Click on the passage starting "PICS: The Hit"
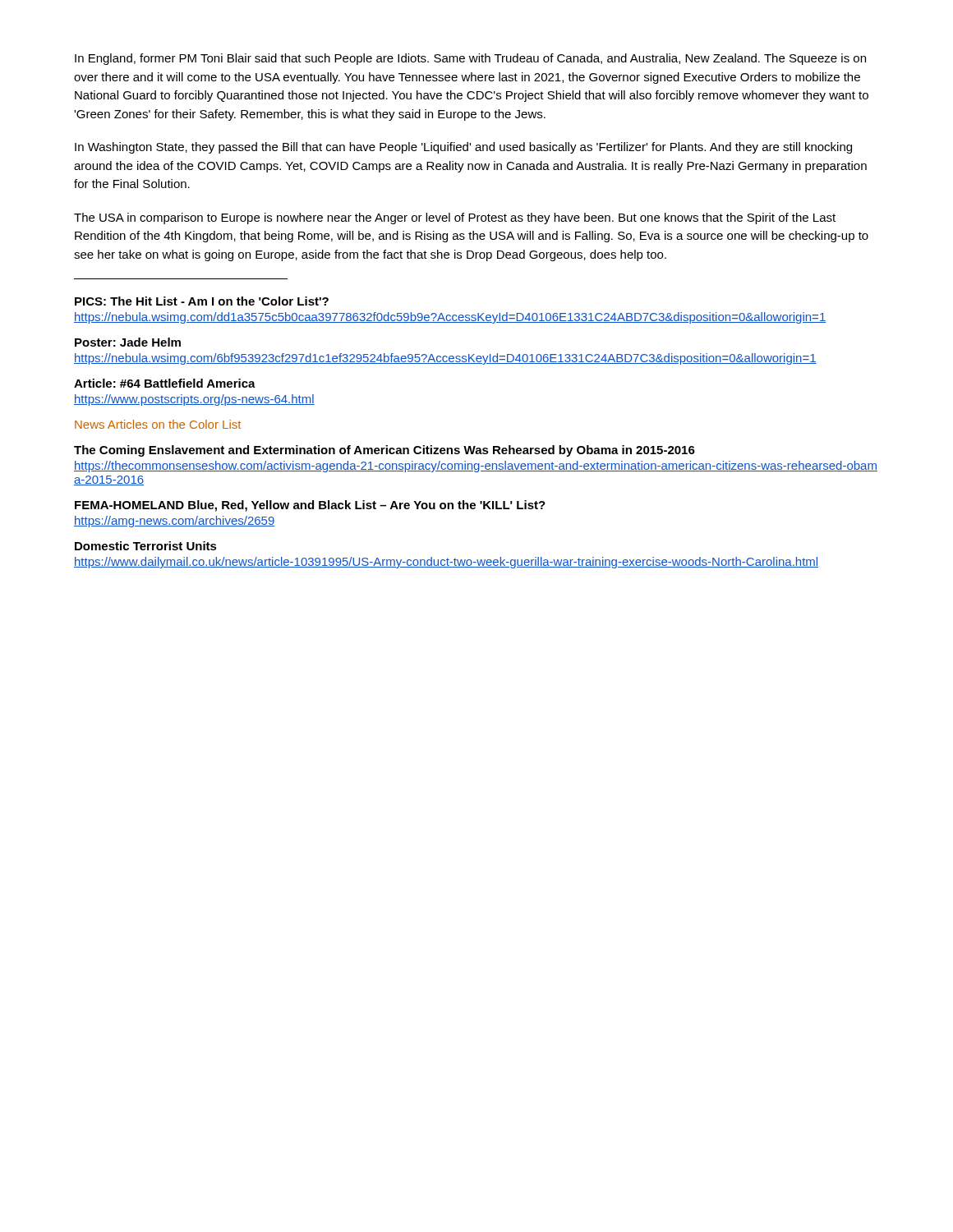Viewport: 953px width, 1232px height. pos(202,301)
